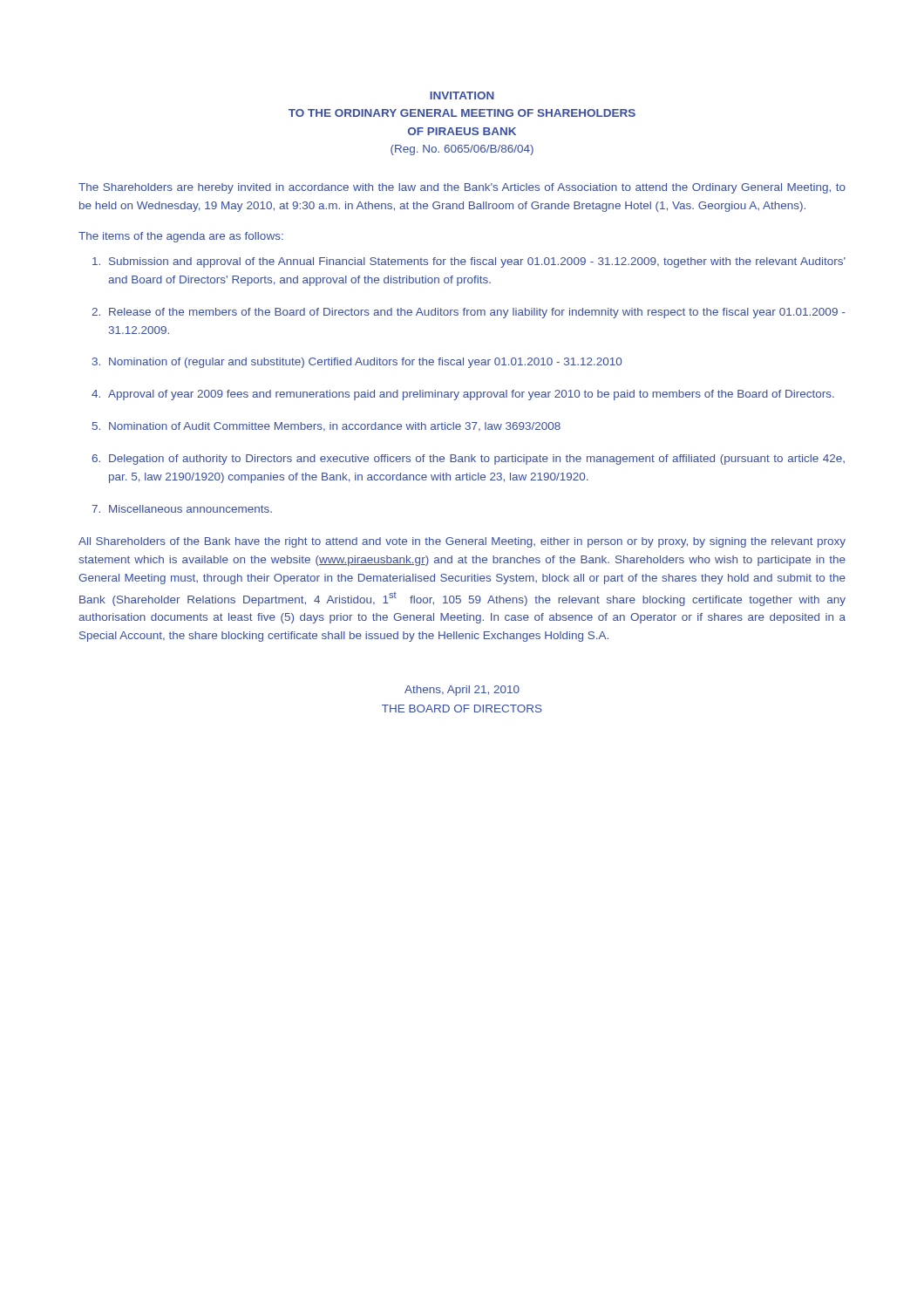
Task: Find the text block starting "The items of the agenda"
Action: coord(181,236)
